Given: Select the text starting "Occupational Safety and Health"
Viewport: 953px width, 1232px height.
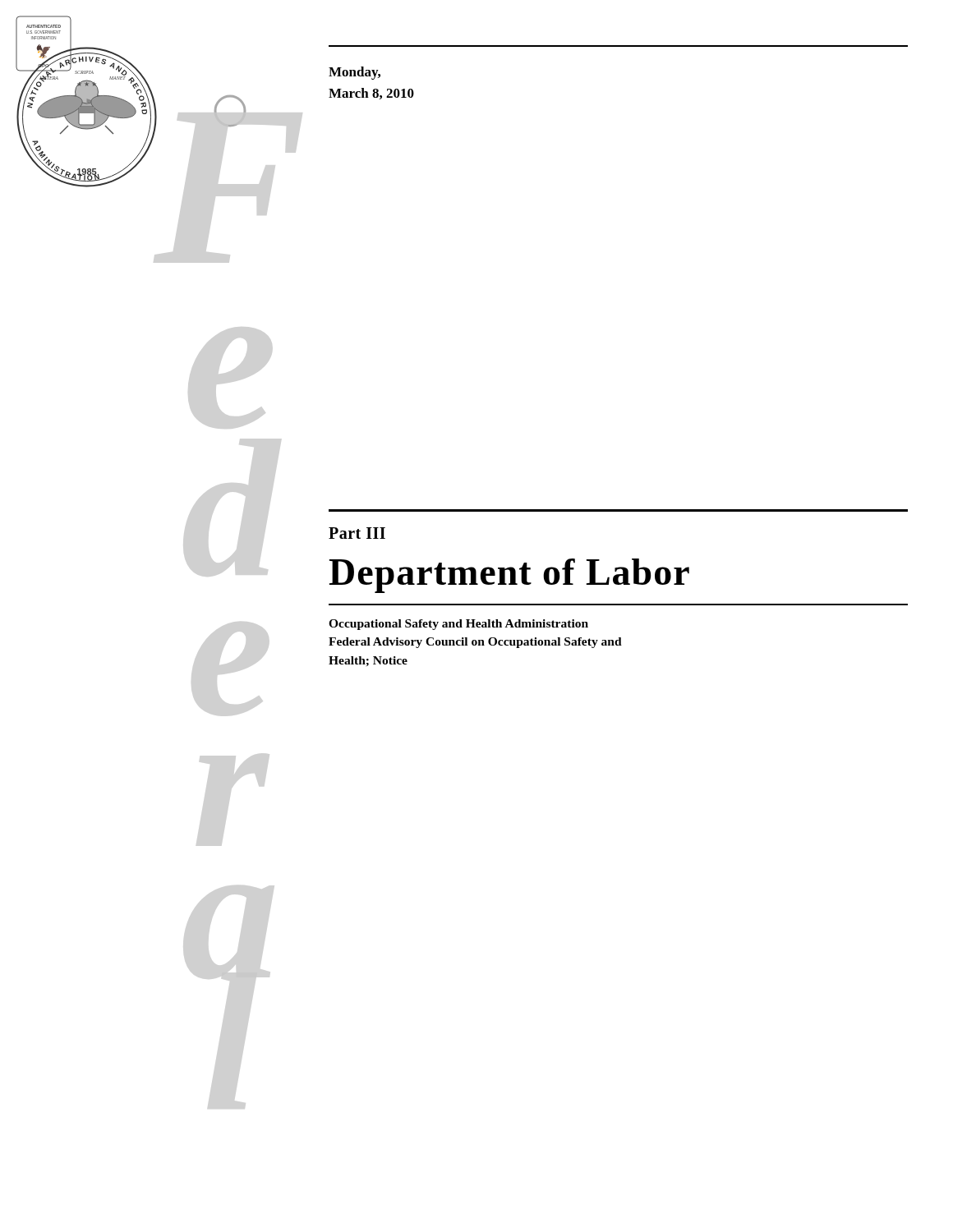Looking at the screenshot, I should pyautogui.click(x=493, y=642).
